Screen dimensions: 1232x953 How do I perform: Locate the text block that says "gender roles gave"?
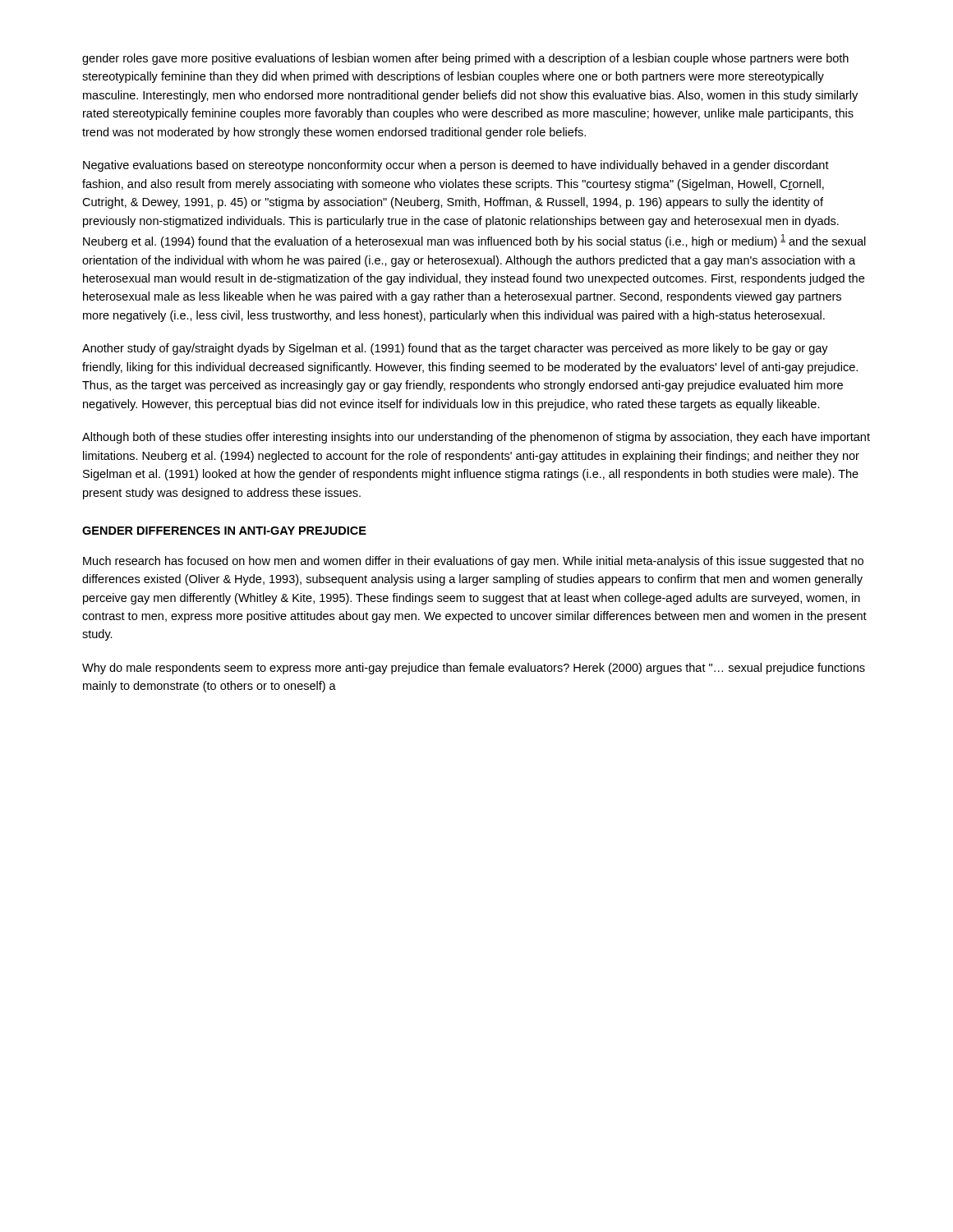tap(470, 95)
